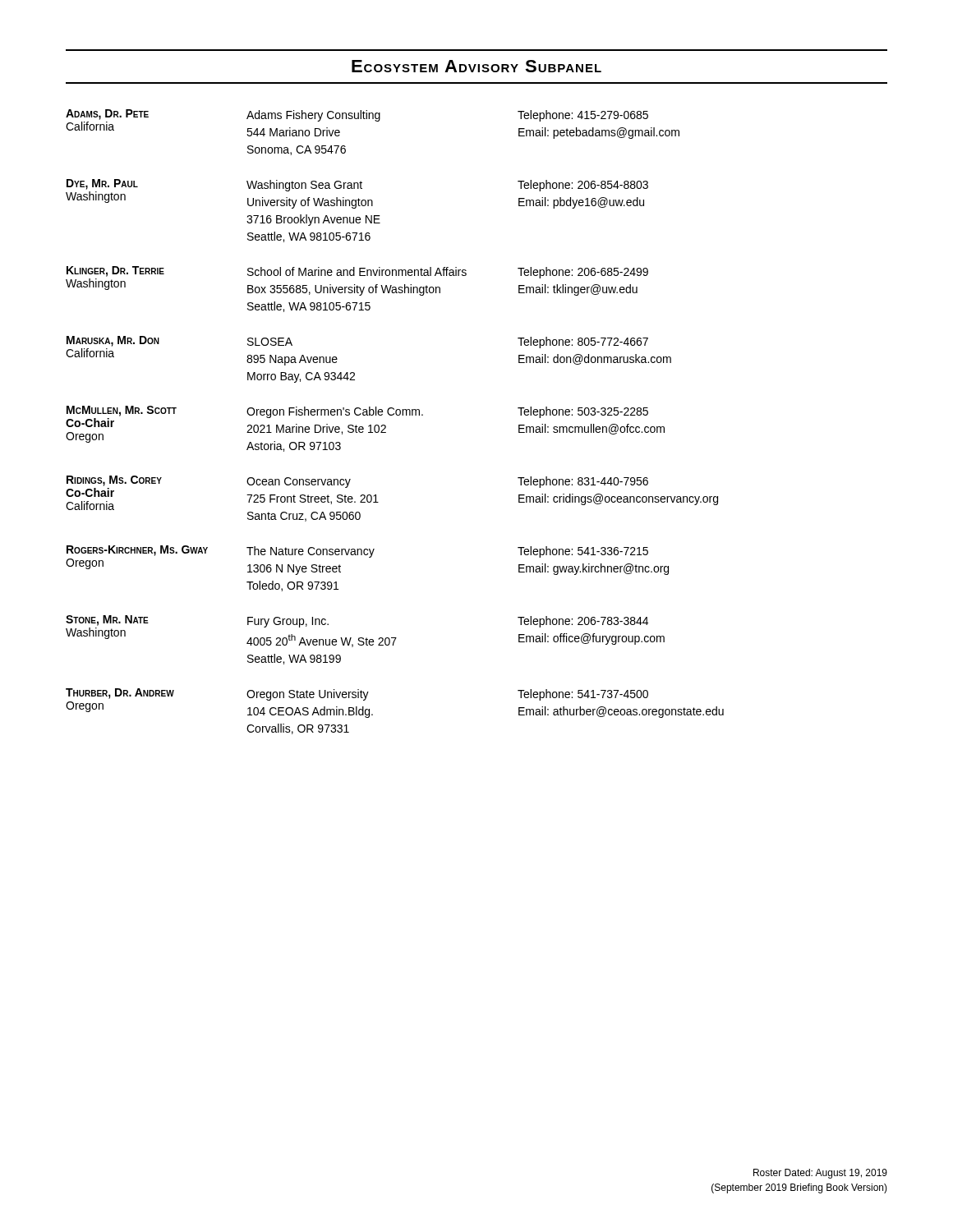Point to the block beginning "Maruska, Mr. Don California"
953x1232 pixels.
pos(91,351)
